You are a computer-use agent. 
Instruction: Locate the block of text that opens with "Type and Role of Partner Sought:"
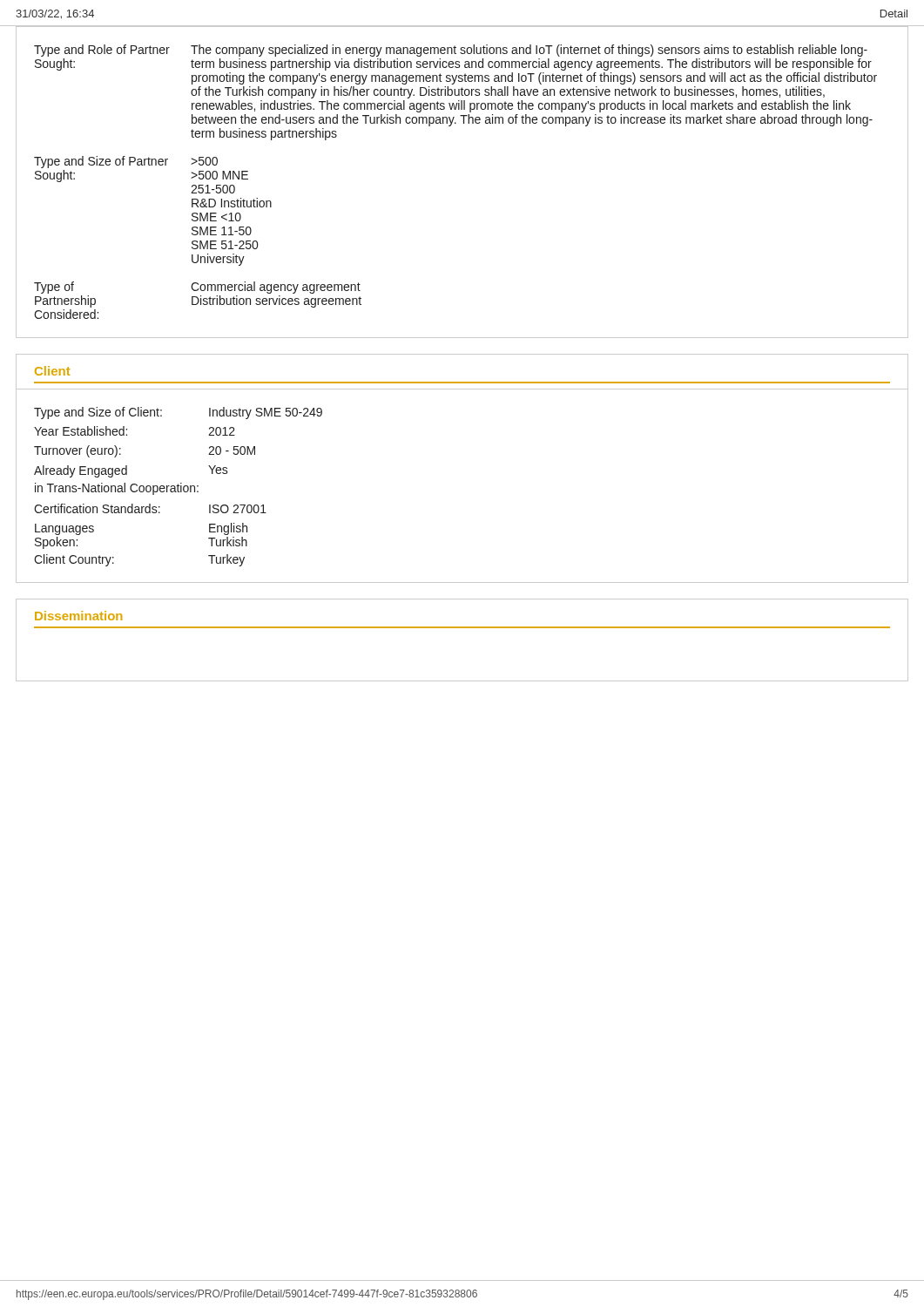[x=462, y=91]
